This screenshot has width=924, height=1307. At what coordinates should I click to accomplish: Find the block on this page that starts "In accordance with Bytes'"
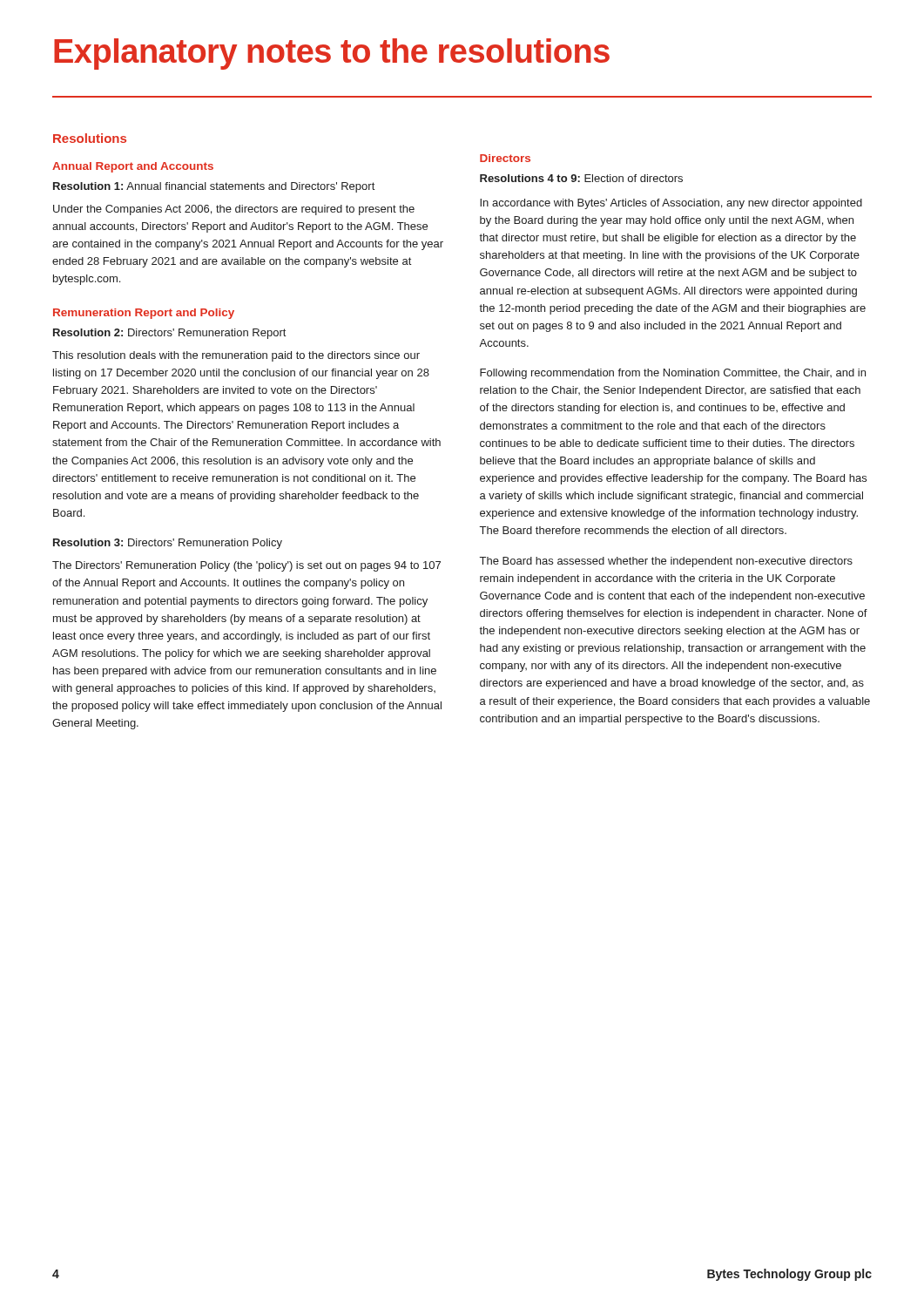(x=673, y=273)
